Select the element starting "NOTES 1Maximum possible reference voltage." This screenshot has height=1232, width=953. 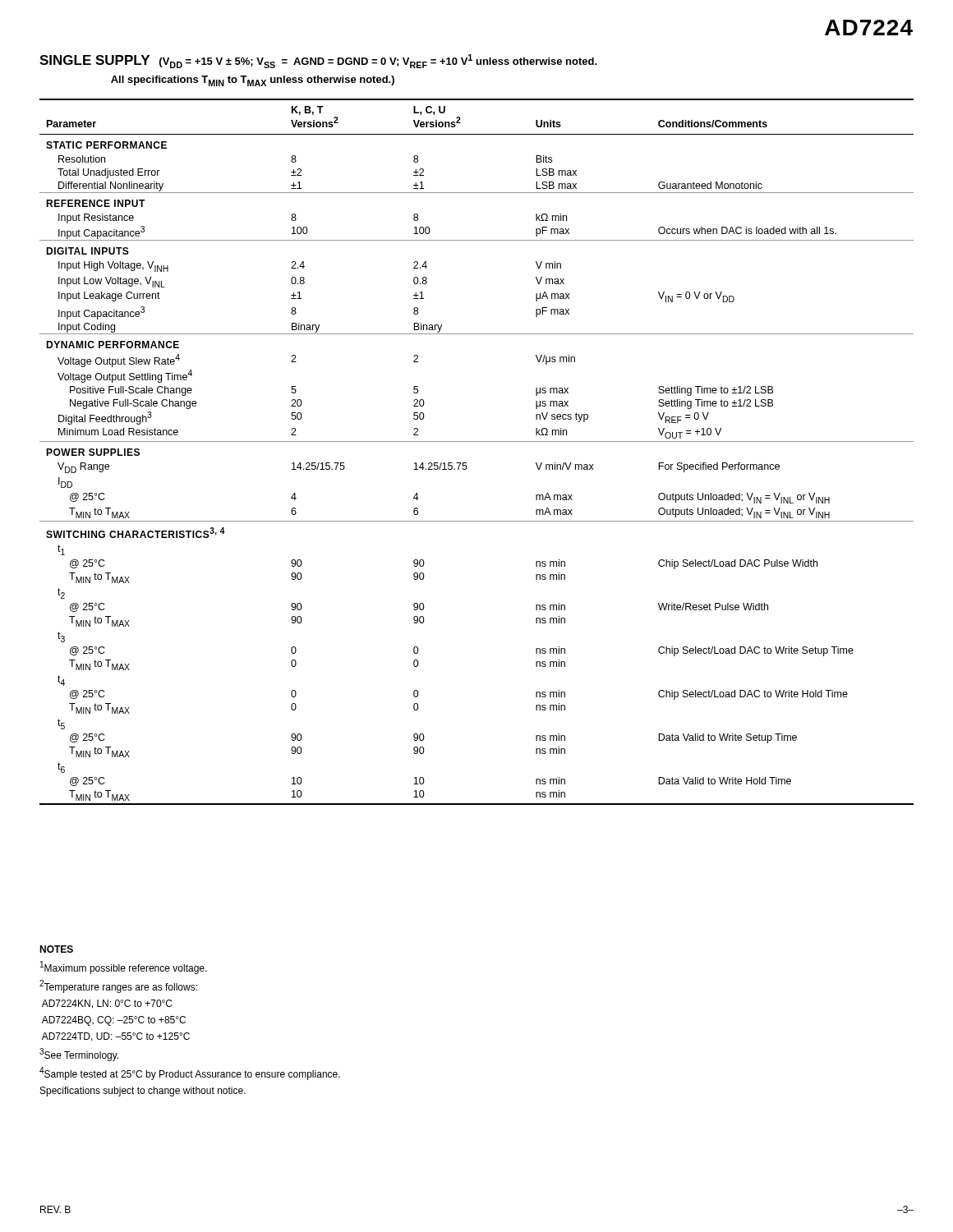click(x=56, y=949)
